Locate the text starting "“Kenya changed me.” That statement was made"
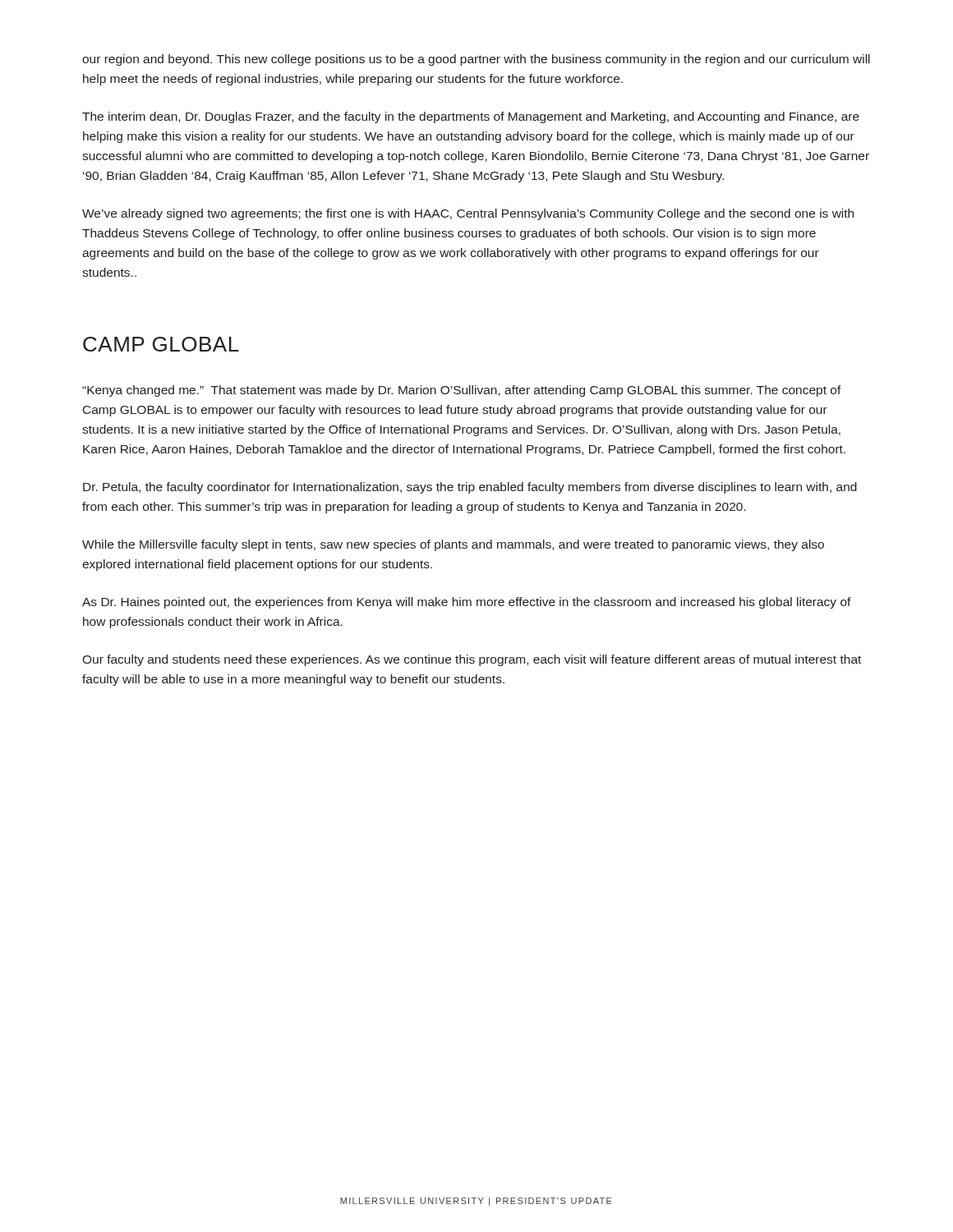Viewport: 953px width, 1232px height. click(464, 419)
